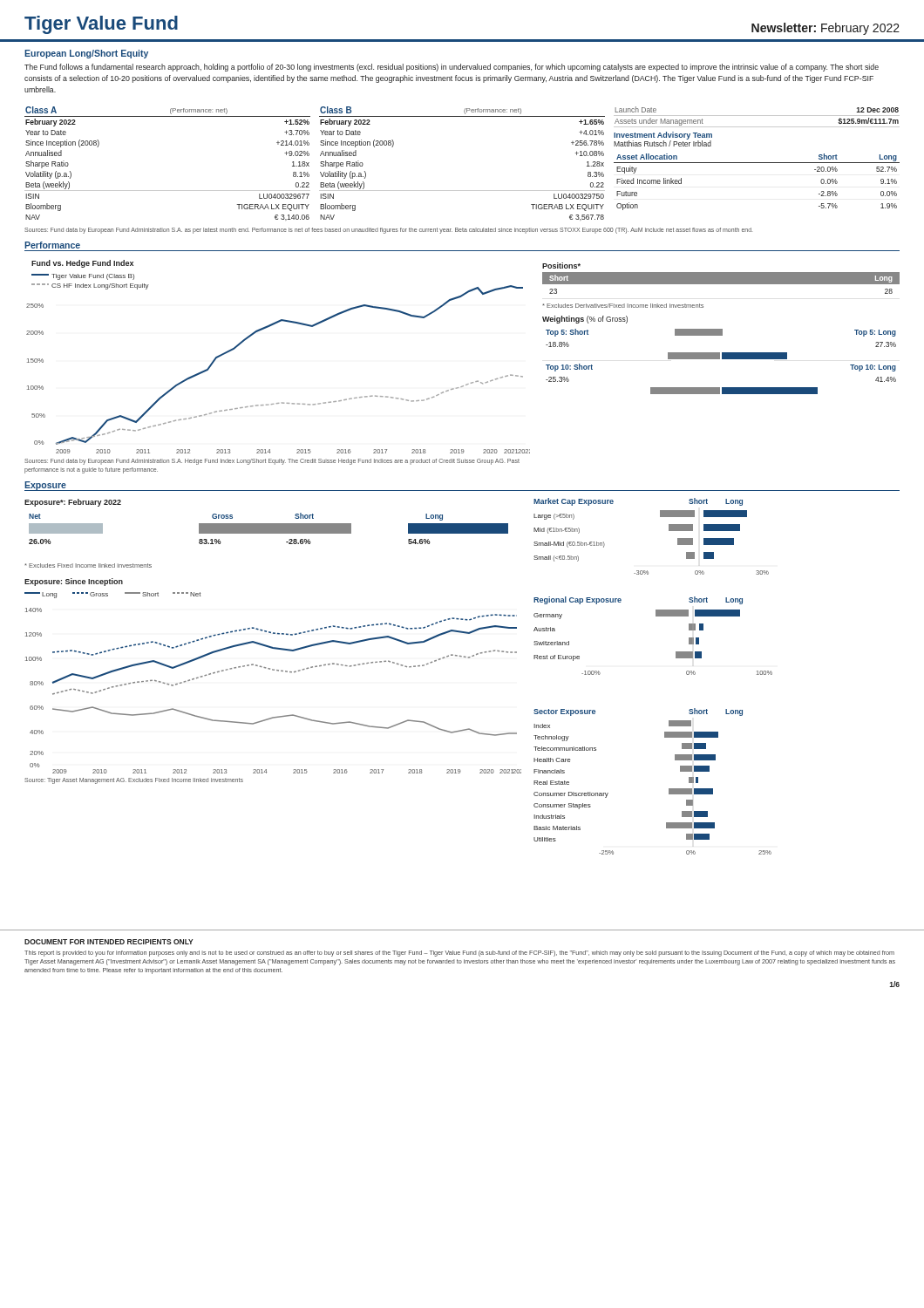The width and height of the screenshot is (924, 1308).
Task: Locate the block of text that opens with "The Fund follows a fundamental research approach,"
Action: coord(452,78)
